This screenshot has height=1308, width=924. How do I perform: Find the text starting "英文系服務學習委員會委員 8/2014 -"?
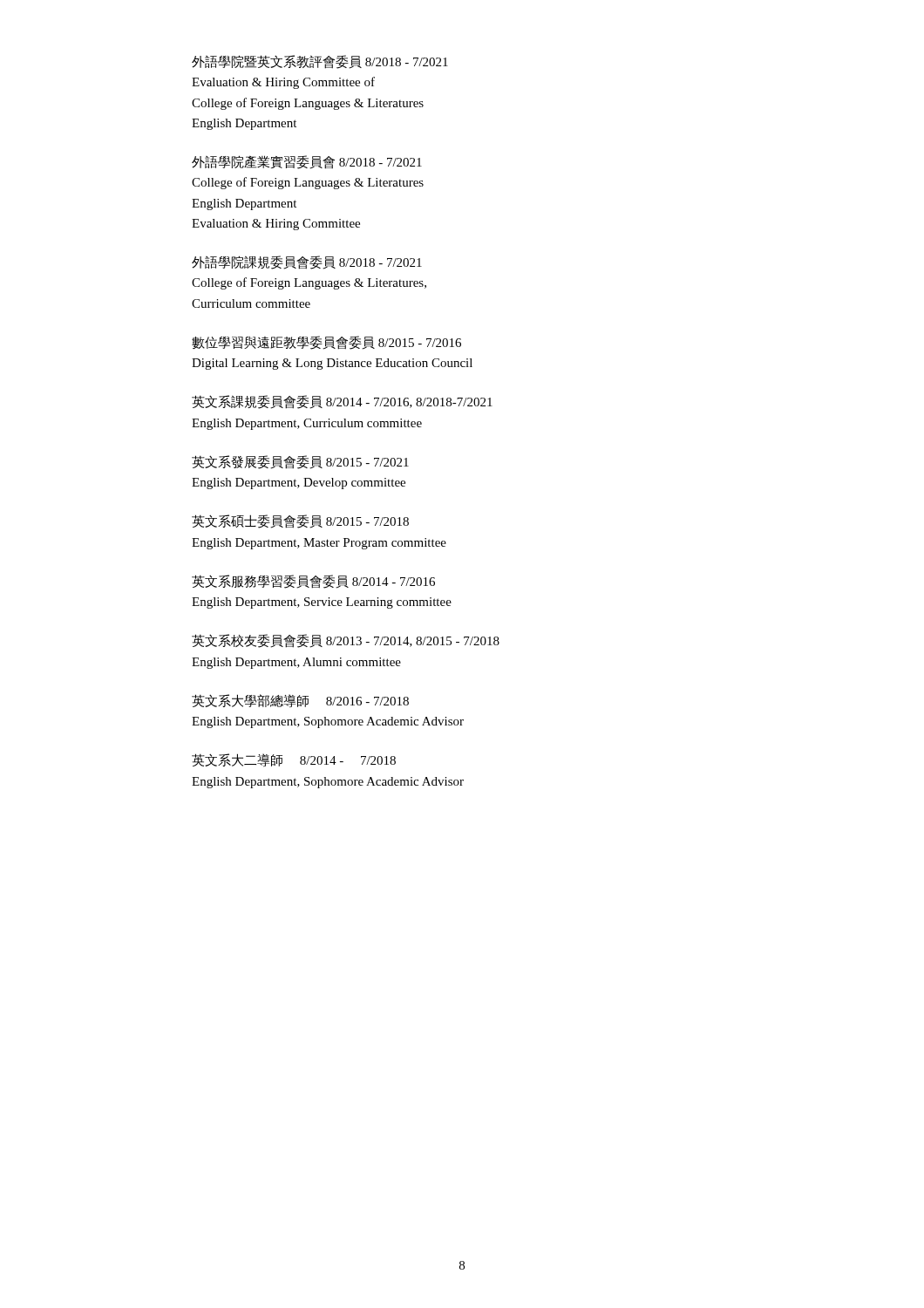[313, 582]
